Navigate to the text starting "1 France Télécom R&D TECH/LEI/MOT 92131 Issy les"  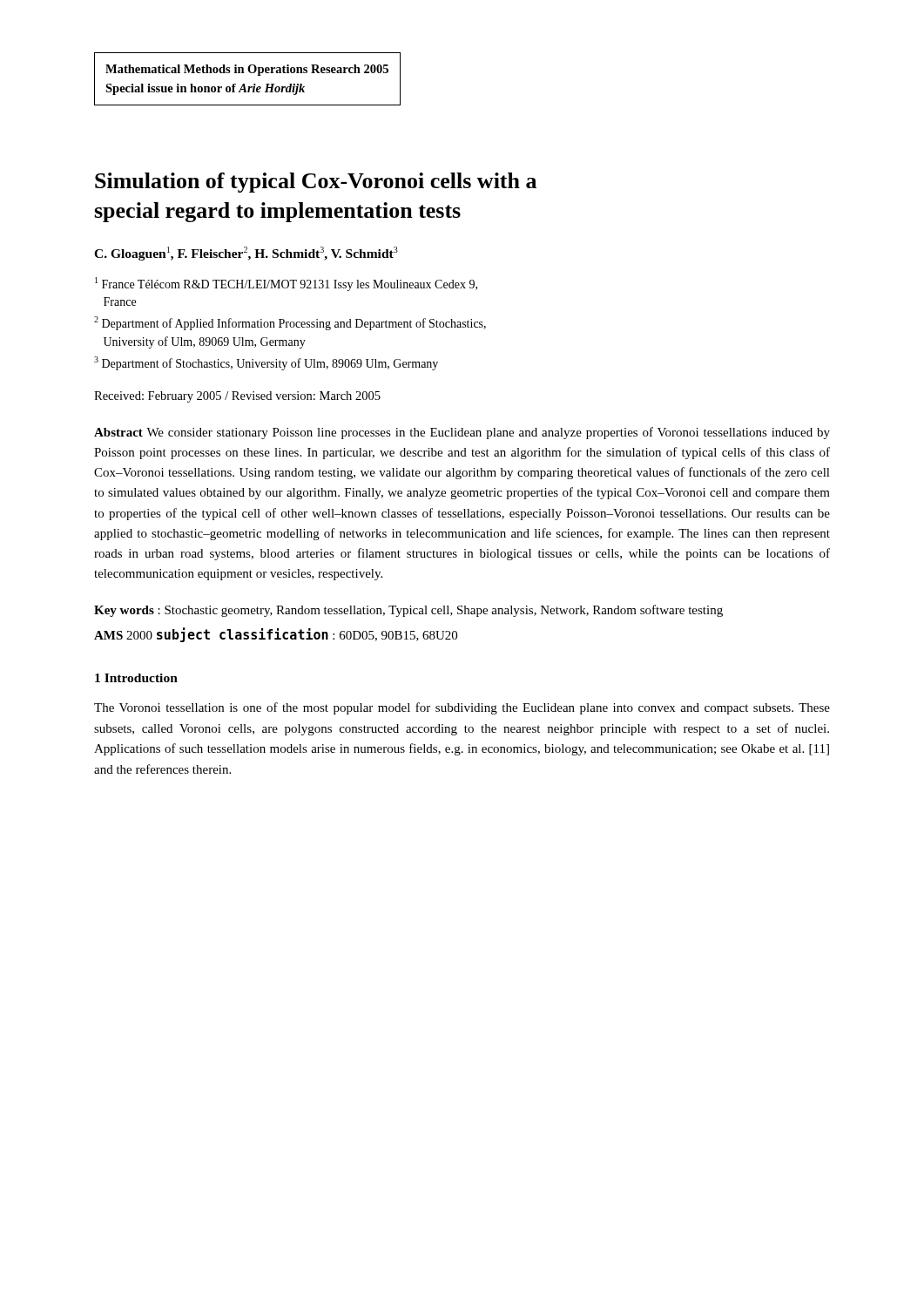tap(462, 323)
